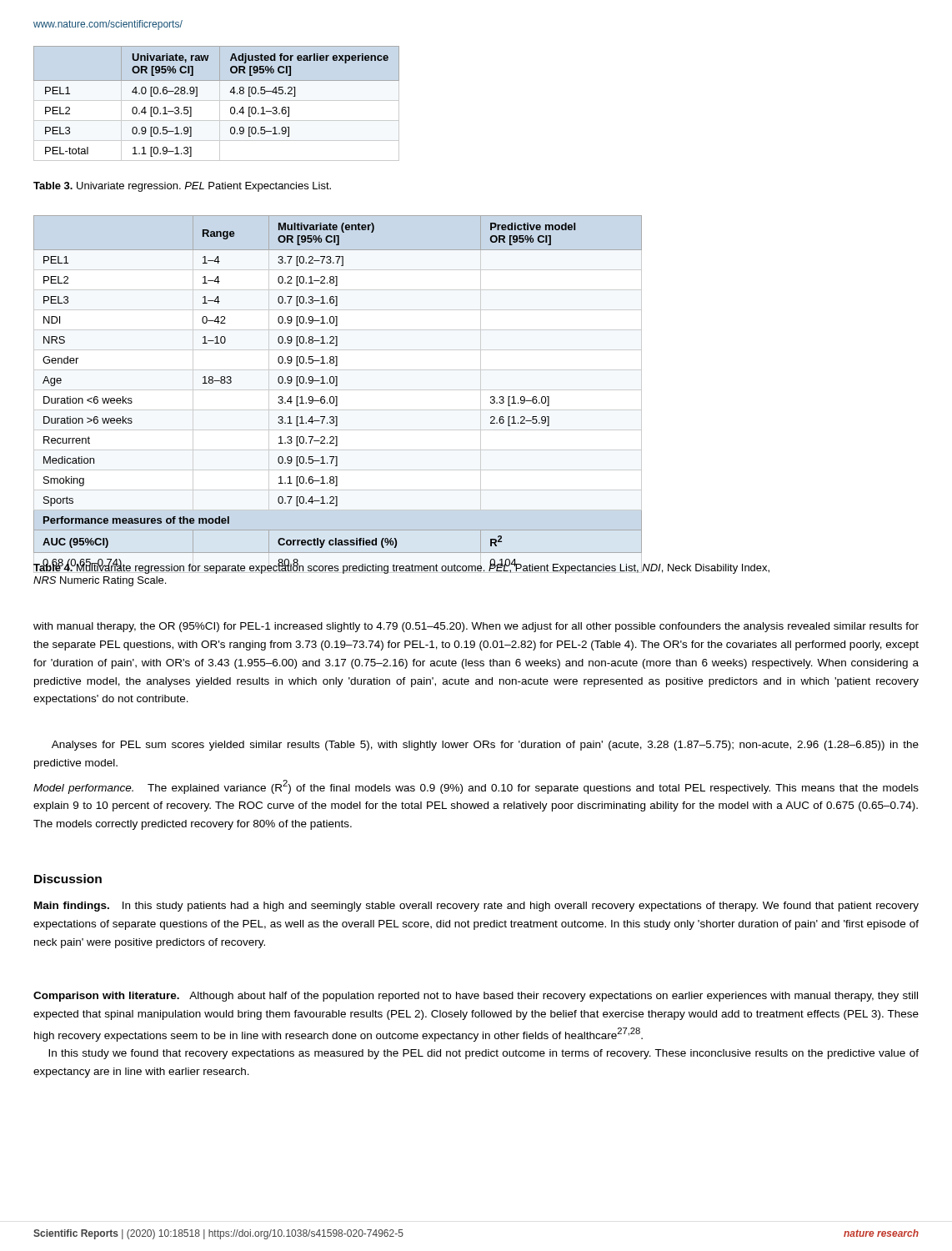Click on the text block that says "Analyses for PEL sum"
This screenshot has height=1251, width=952.
[476, 753]
